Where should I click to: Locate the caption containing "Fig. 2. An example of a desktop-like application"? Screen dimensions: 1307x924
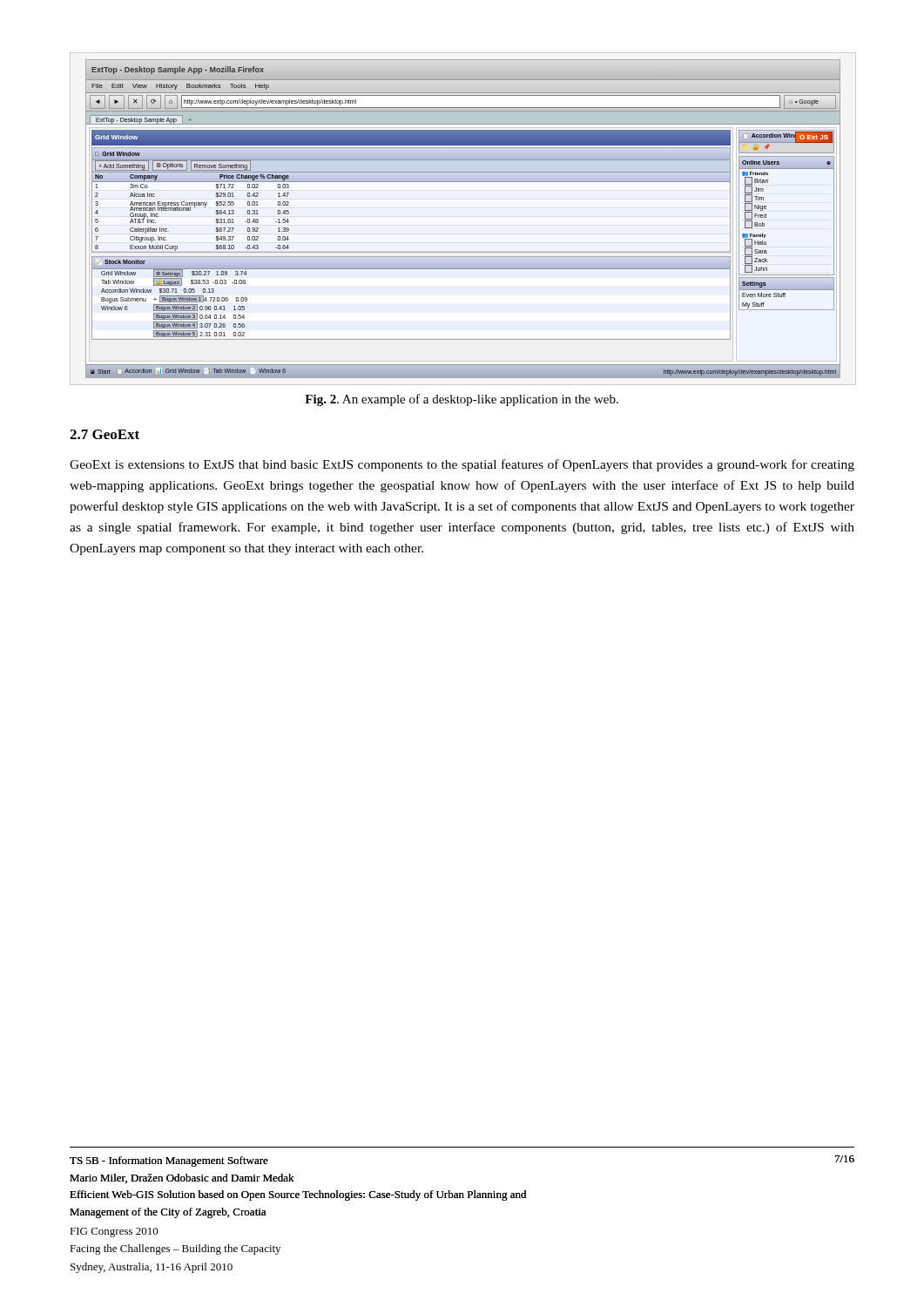pyautogui.click(x=462, y=399)
